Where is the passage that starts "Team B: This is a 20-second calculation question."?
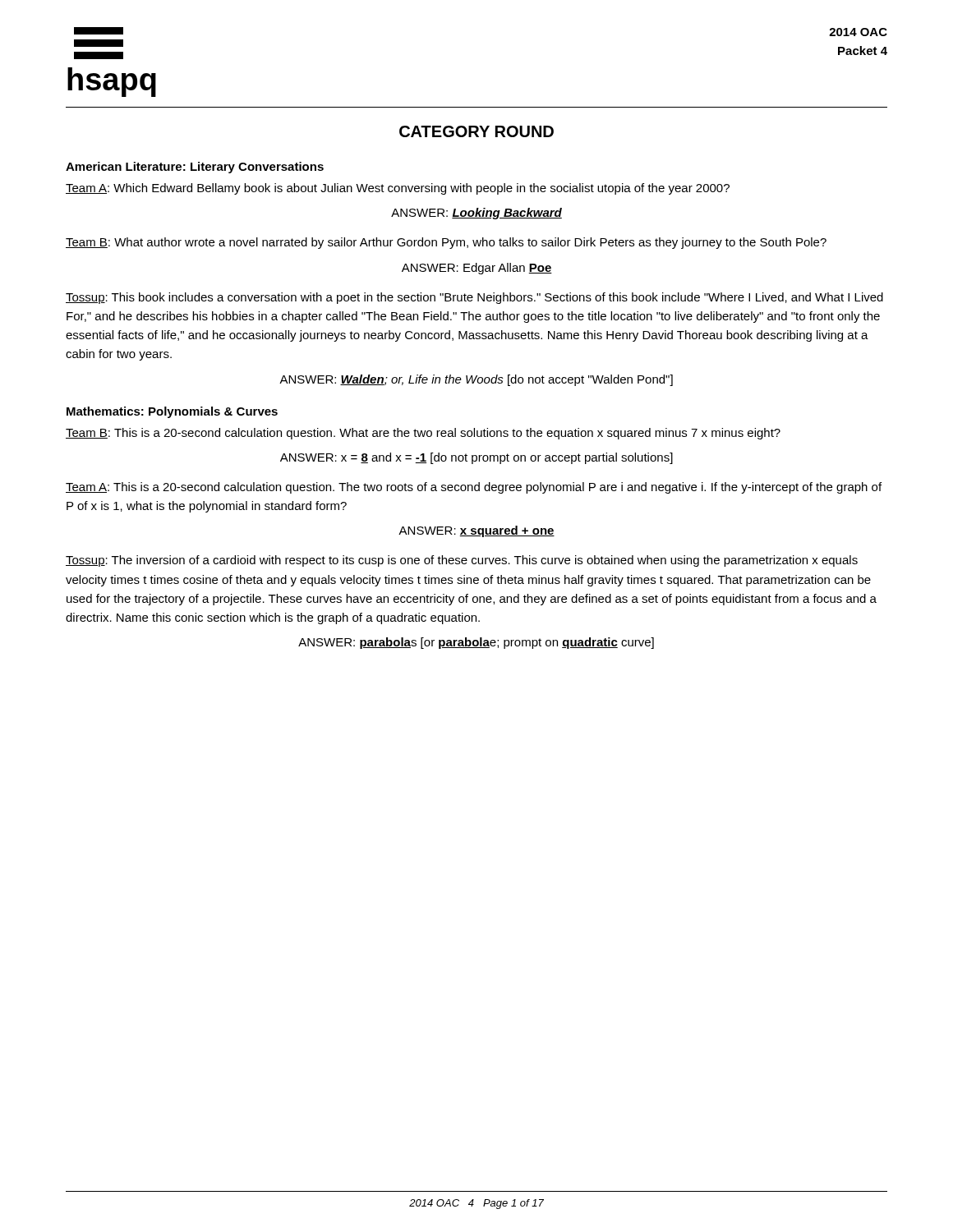This screenshot has width=953, height=1232. [x=423, y=432]
